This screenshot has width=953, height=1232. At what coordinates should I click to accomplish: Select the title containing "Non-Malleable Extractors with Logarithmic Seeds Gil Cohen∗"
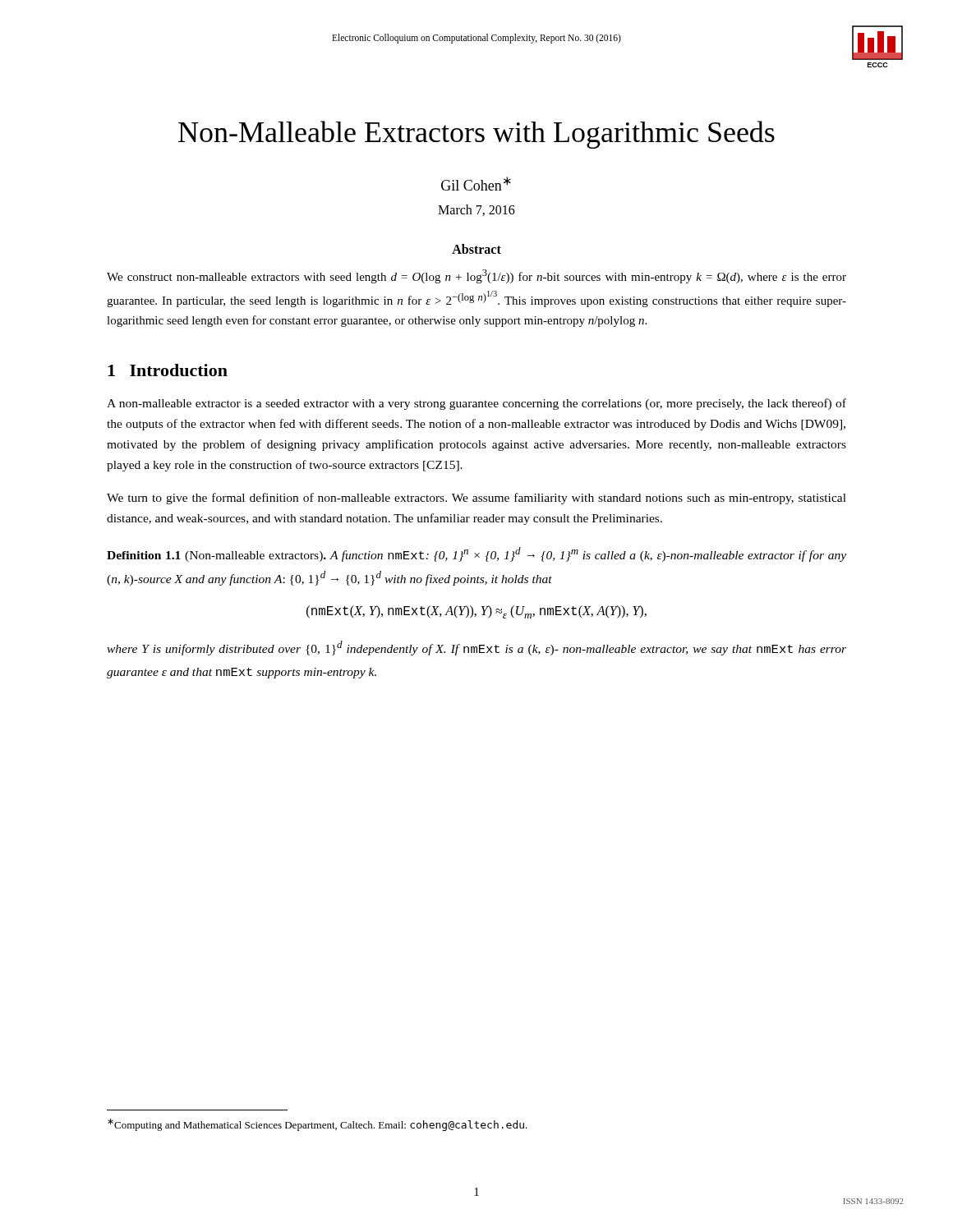coord(476,135)
